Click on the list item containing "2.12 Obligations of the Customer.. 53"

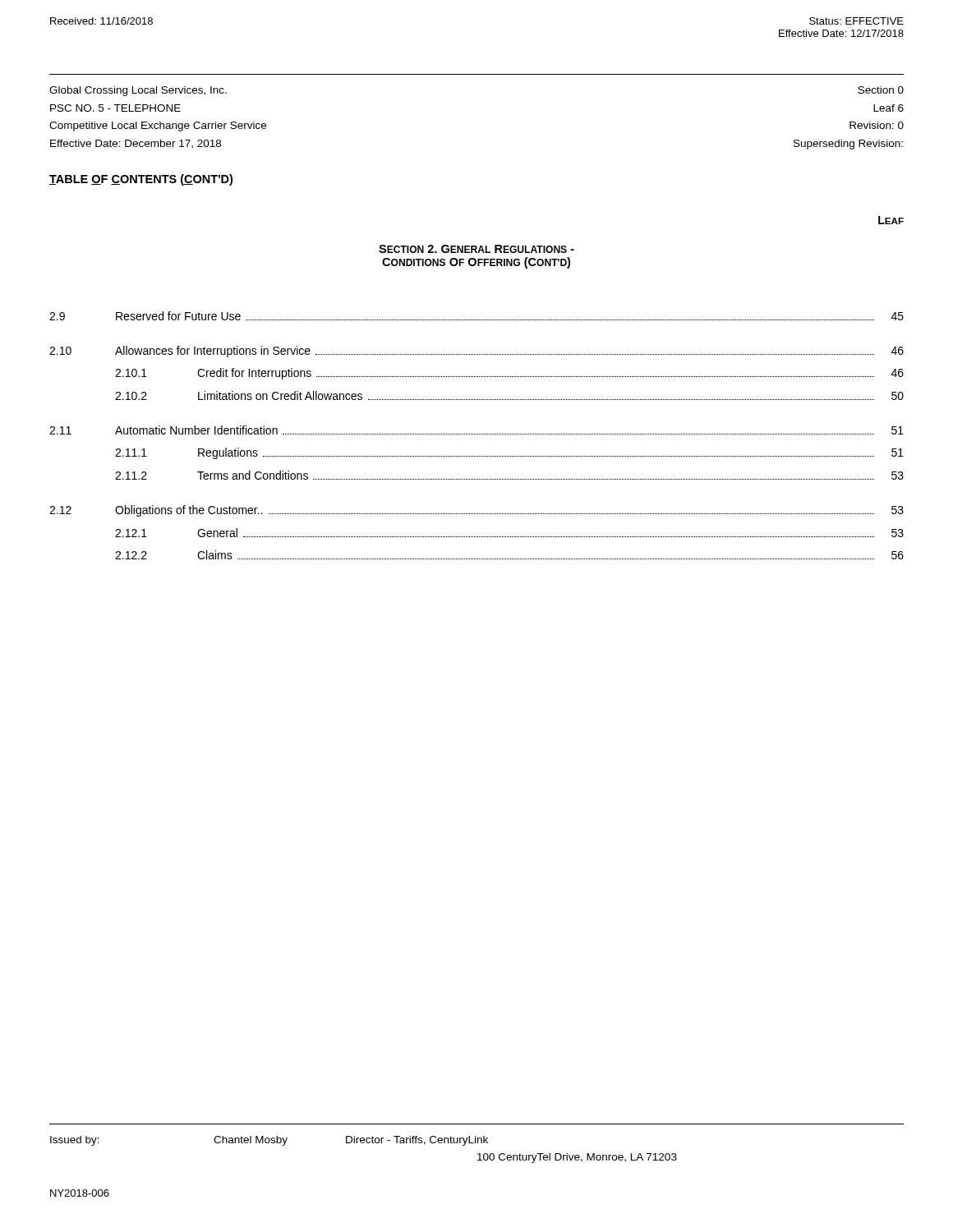tap(476, 511)
